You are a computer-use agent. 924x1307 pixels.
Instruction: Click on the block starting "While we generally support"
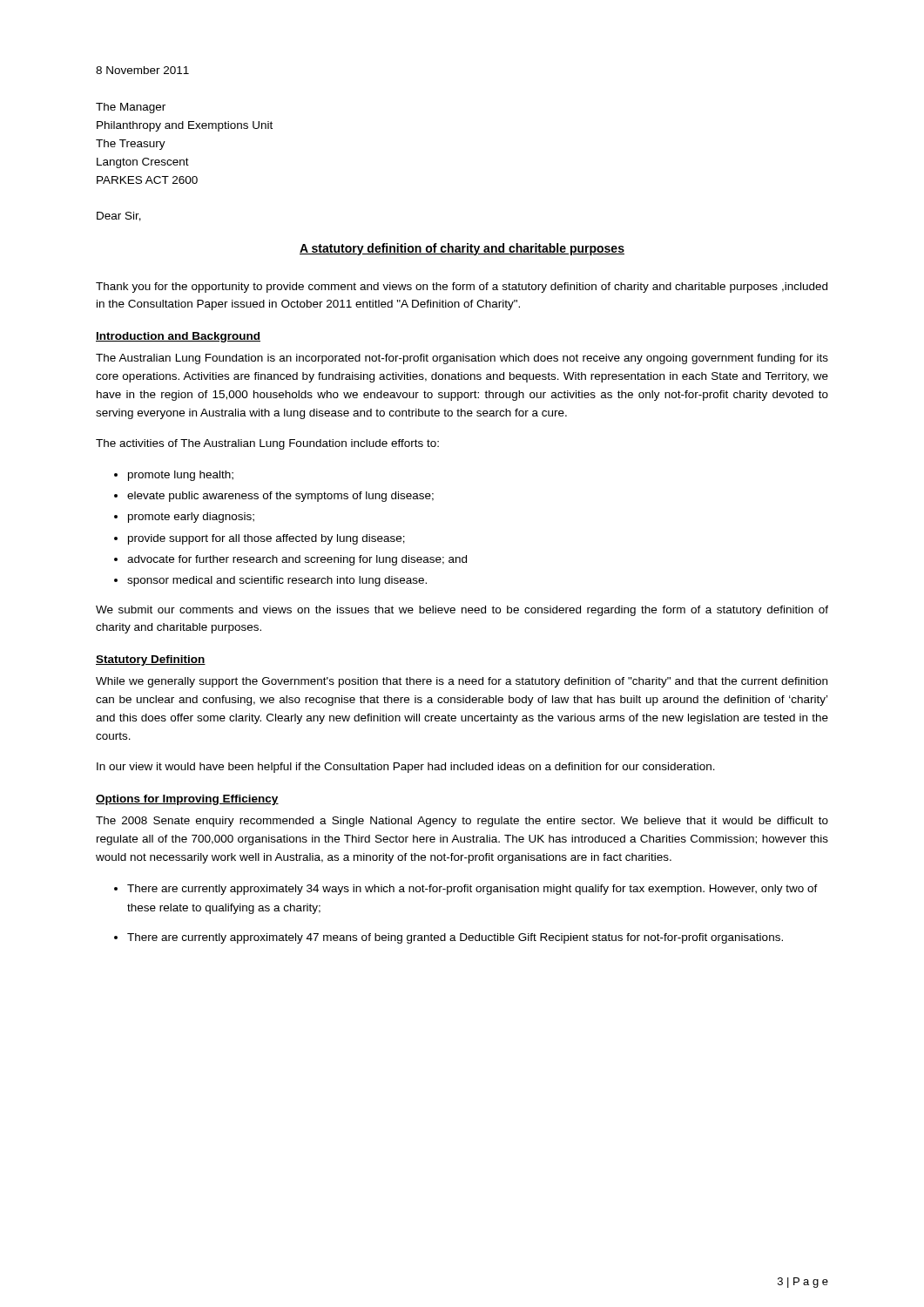(462, 709)
